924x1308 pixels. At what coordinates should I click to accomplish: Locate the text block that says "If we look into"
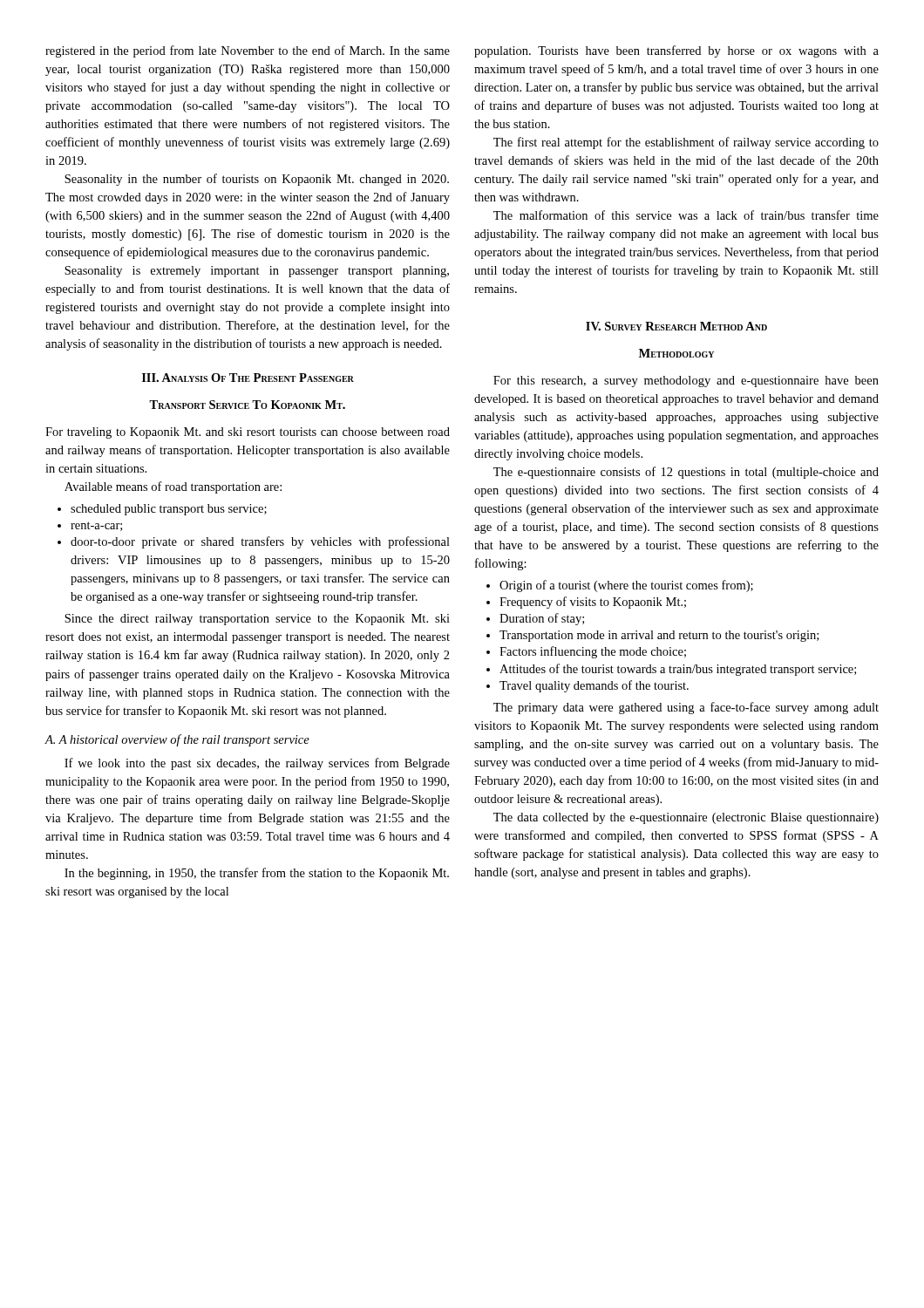pyautogui.click(x=248, y=809)
